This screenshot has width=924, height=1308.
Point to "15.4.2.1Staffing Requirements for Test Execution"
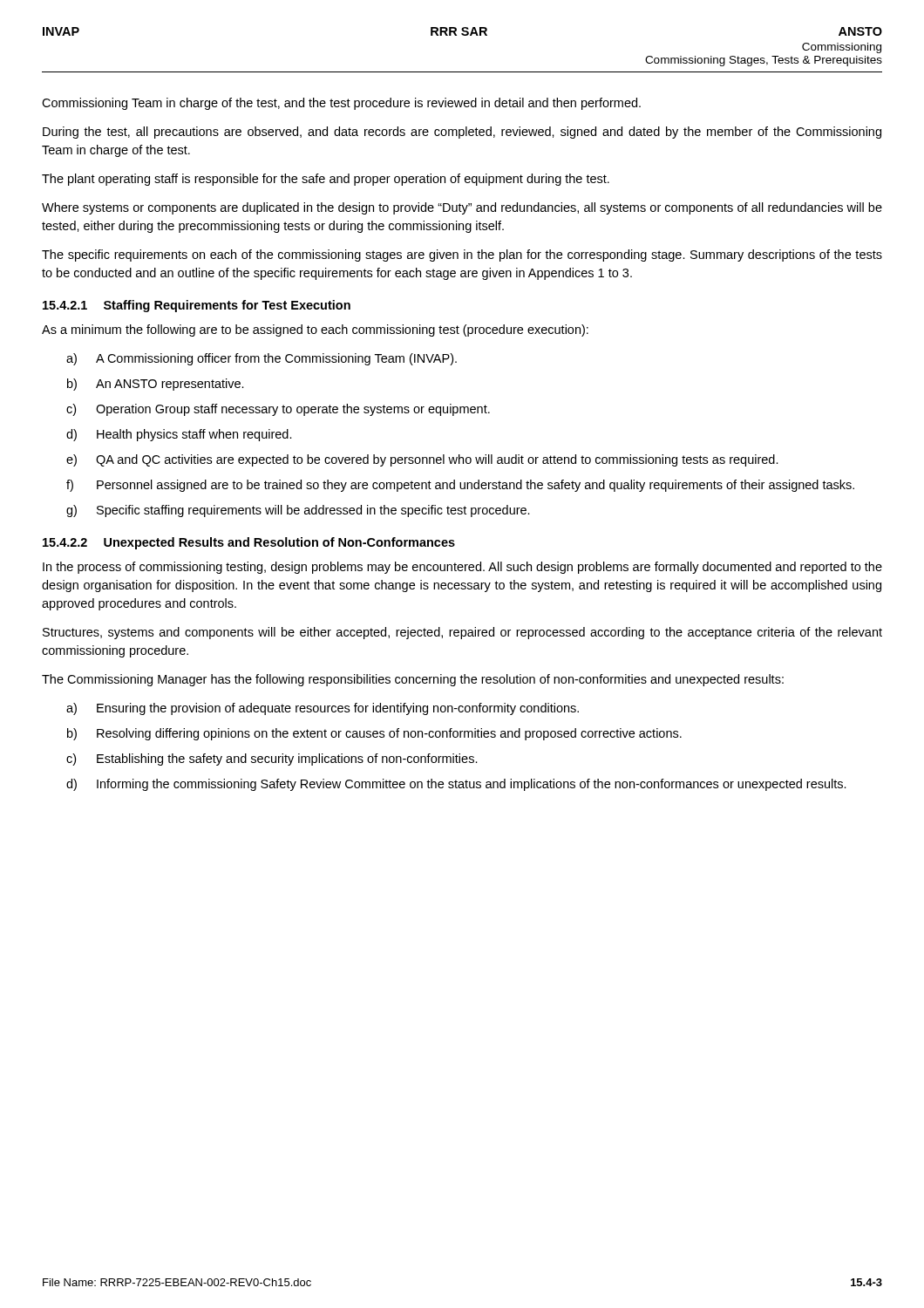point(196,305)
